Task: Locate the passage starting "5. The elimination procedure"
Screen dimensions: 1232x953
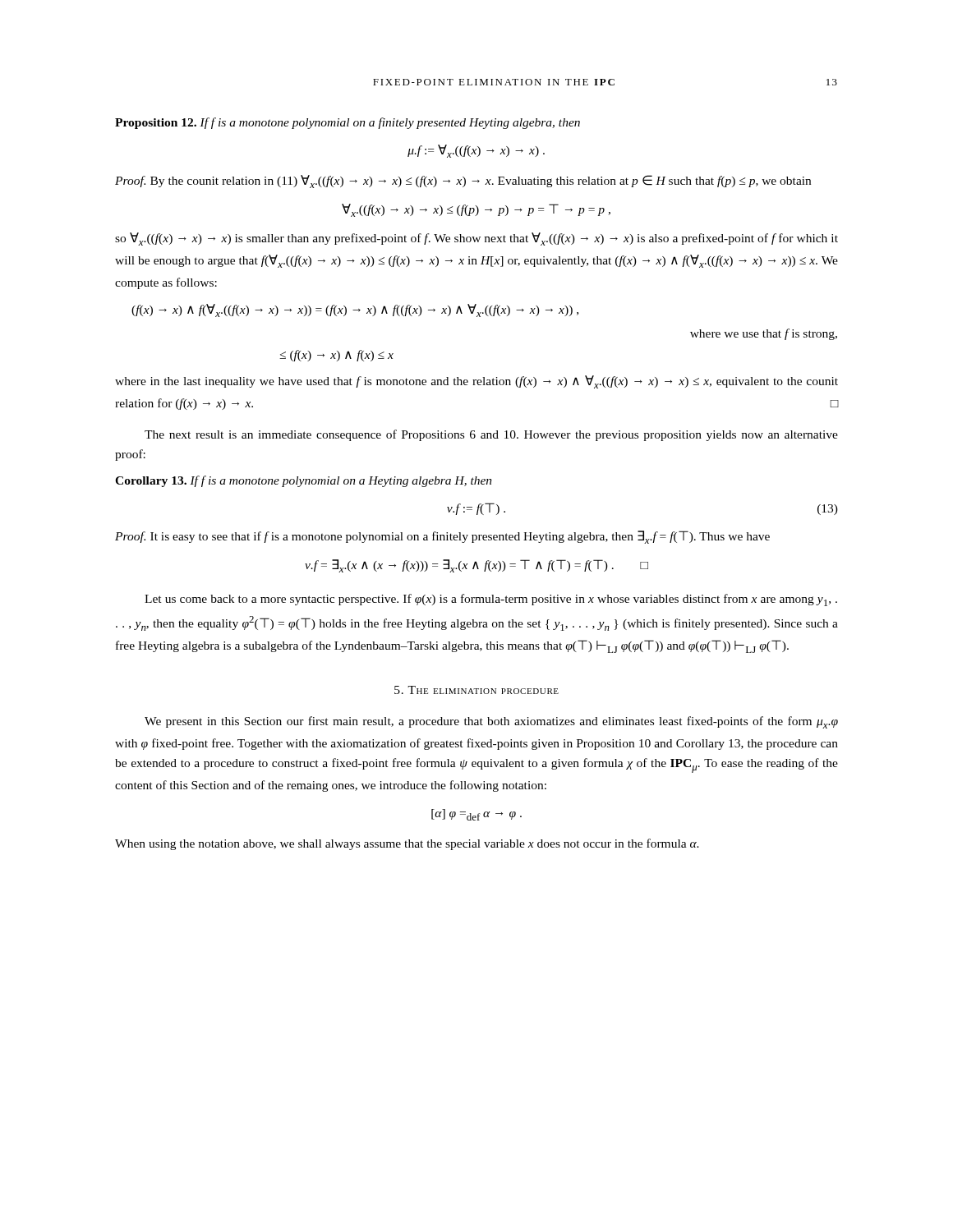Action: 476,689
